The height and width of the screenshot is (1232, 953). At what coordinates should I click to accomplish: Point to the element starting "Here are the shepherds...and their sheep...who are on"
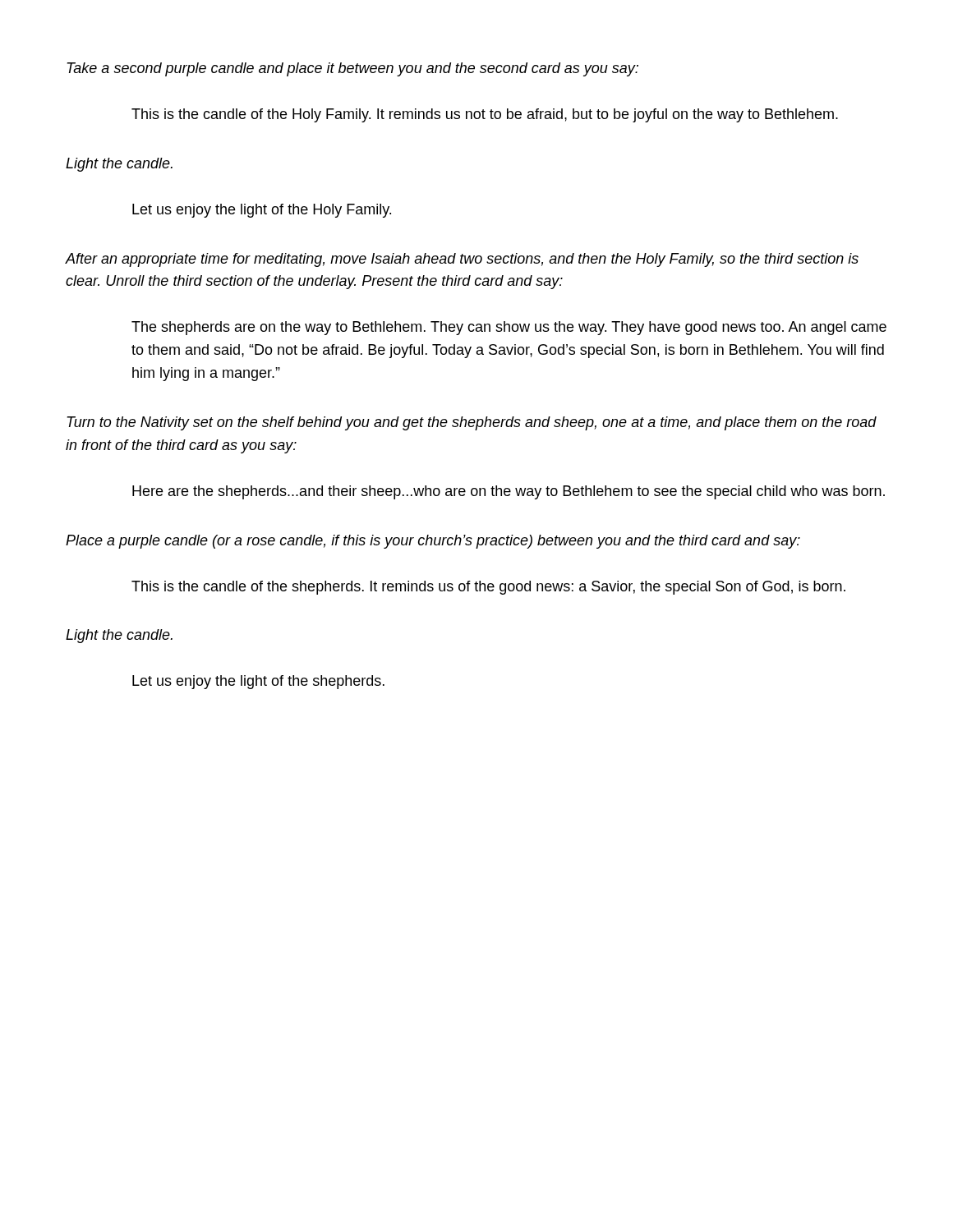click(509, 491)
